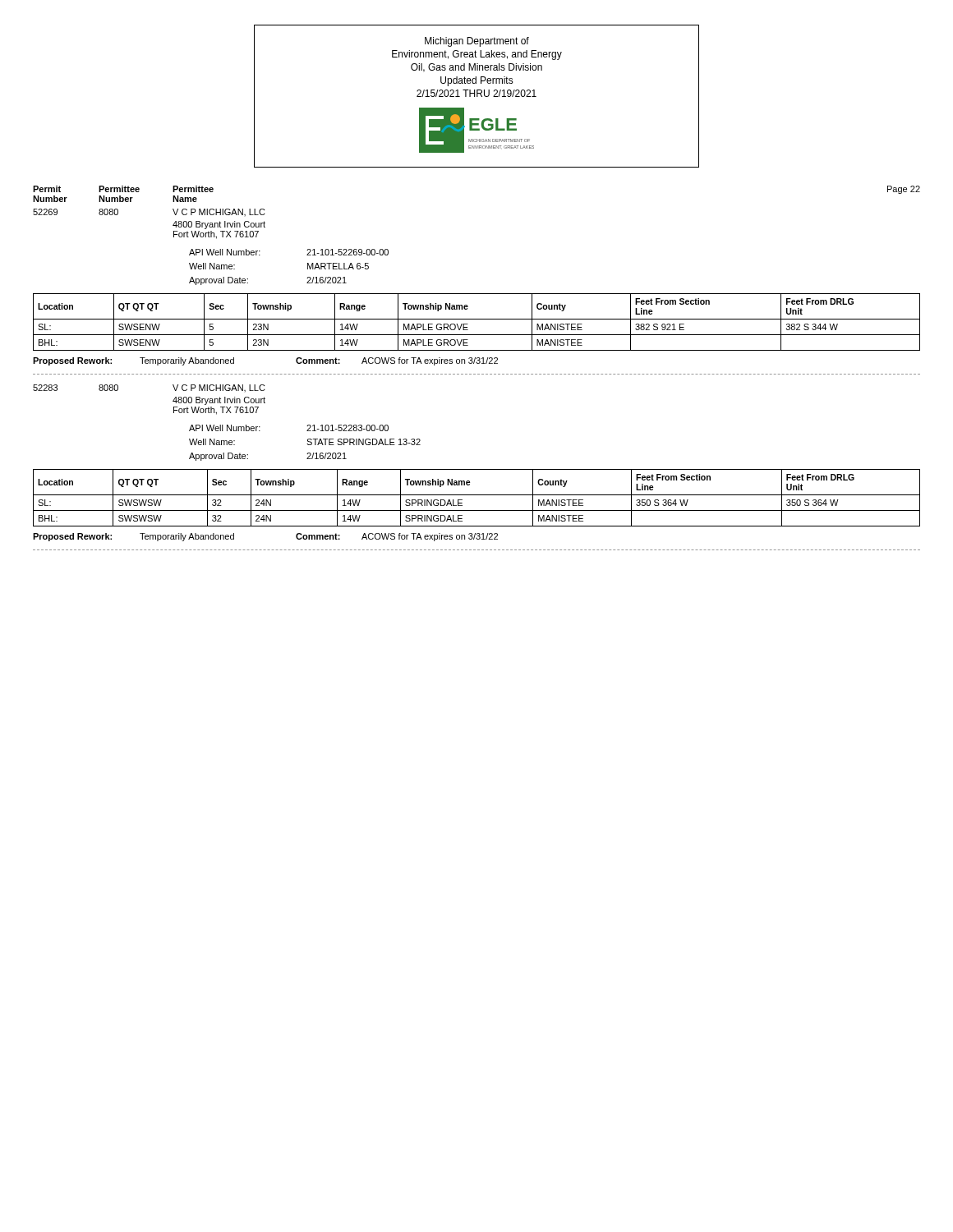Click where it says "API Well Number: 21-101-52269-00-00"
The width and height of the screenshot is (953, 1232).
[222, 252]
